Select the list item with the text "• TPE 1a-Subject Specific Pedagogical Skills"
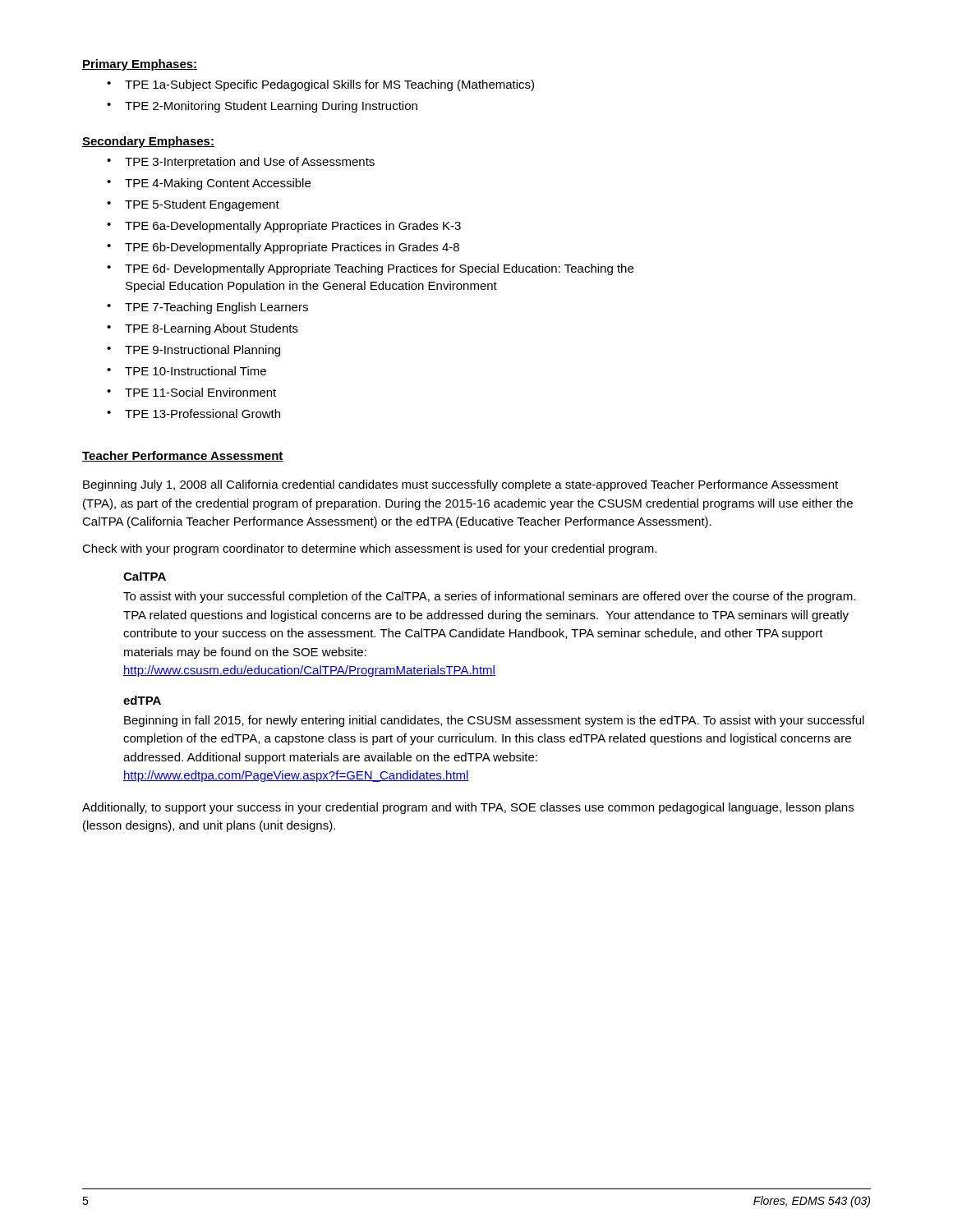953x1232 pixels. point(489,84)
